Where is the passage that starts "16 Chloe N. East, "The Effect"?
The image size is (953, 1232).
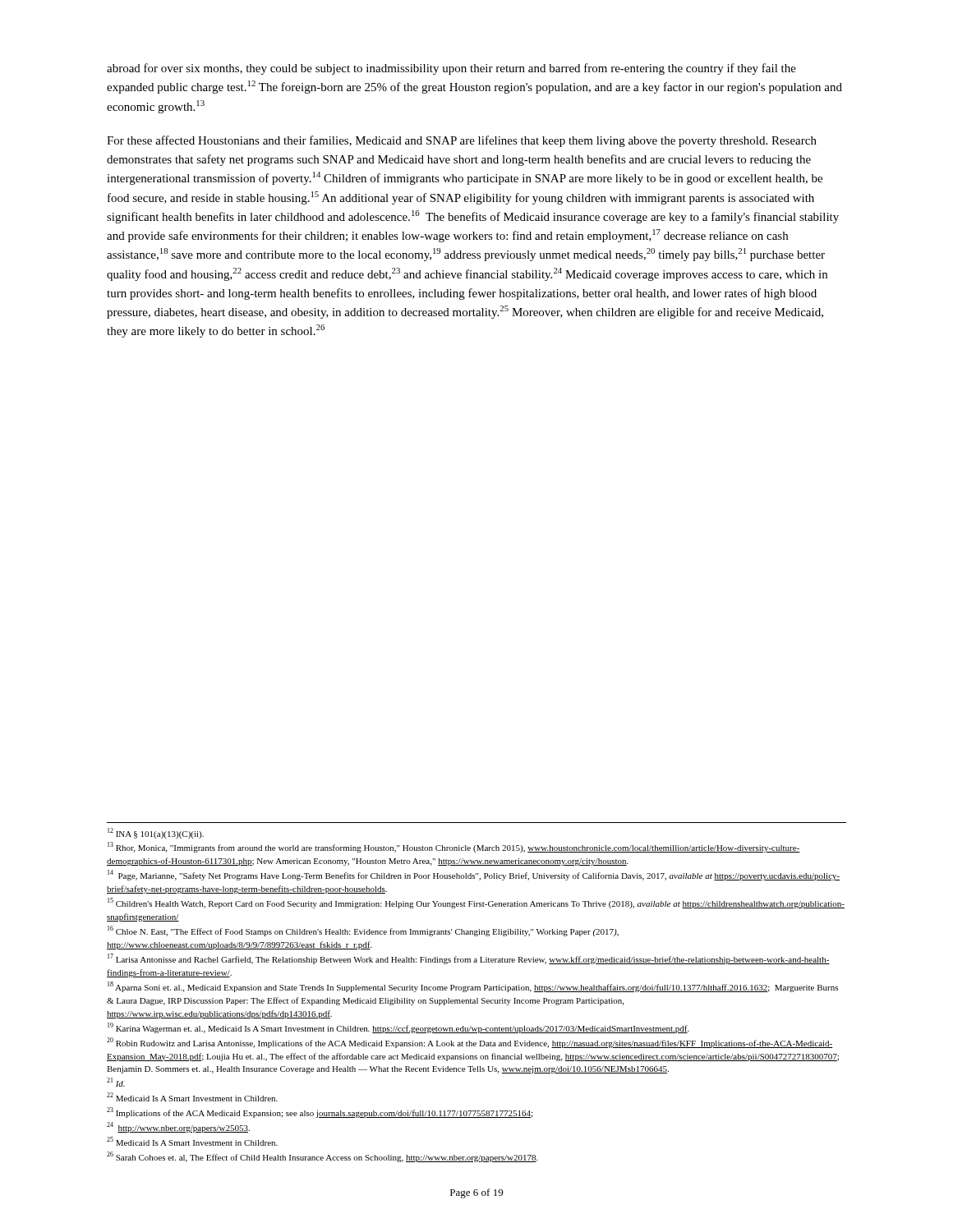click(x=363, y=938)
